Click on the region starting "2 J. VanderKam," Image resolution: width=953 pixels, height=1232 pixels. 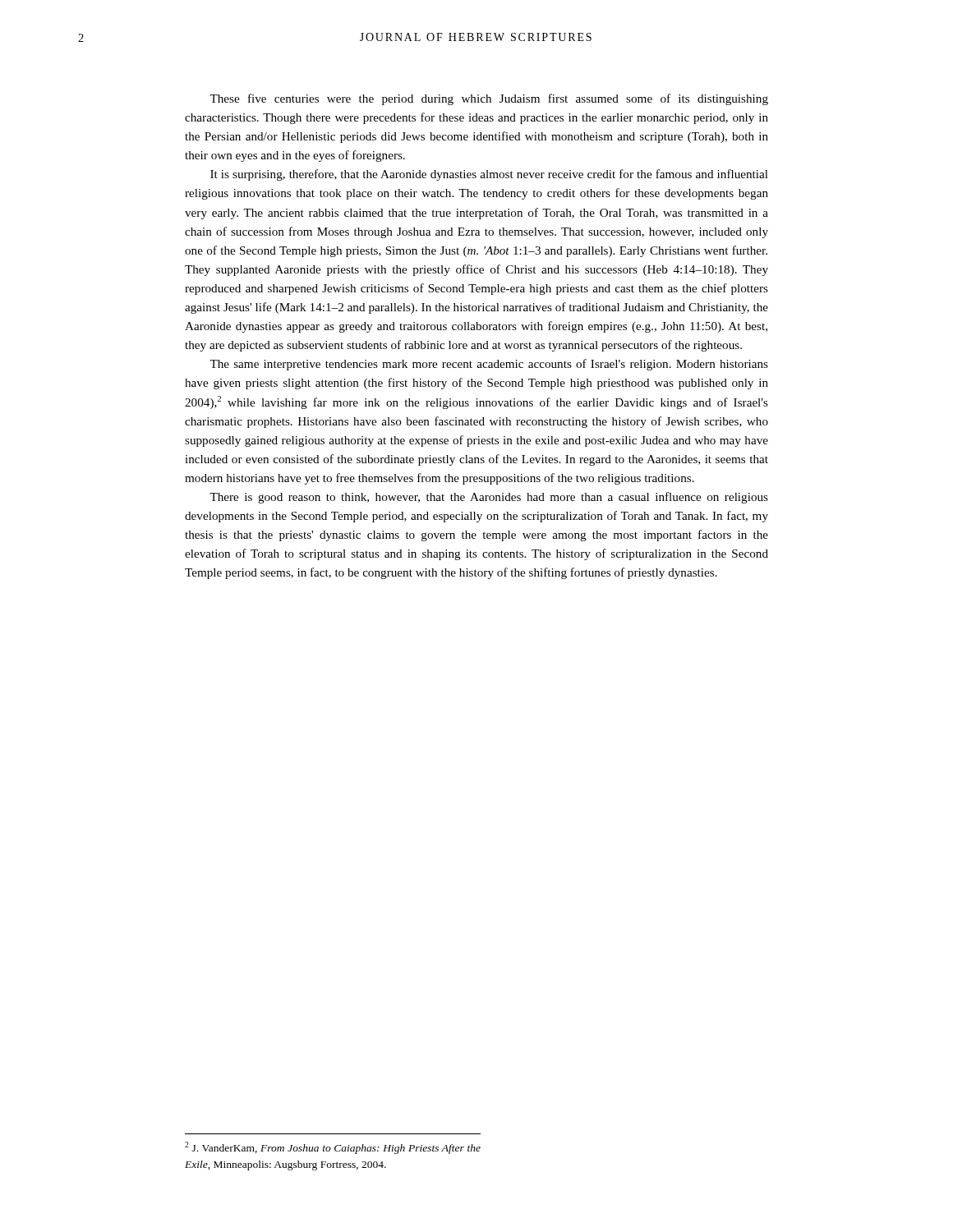pos(333,1156)
